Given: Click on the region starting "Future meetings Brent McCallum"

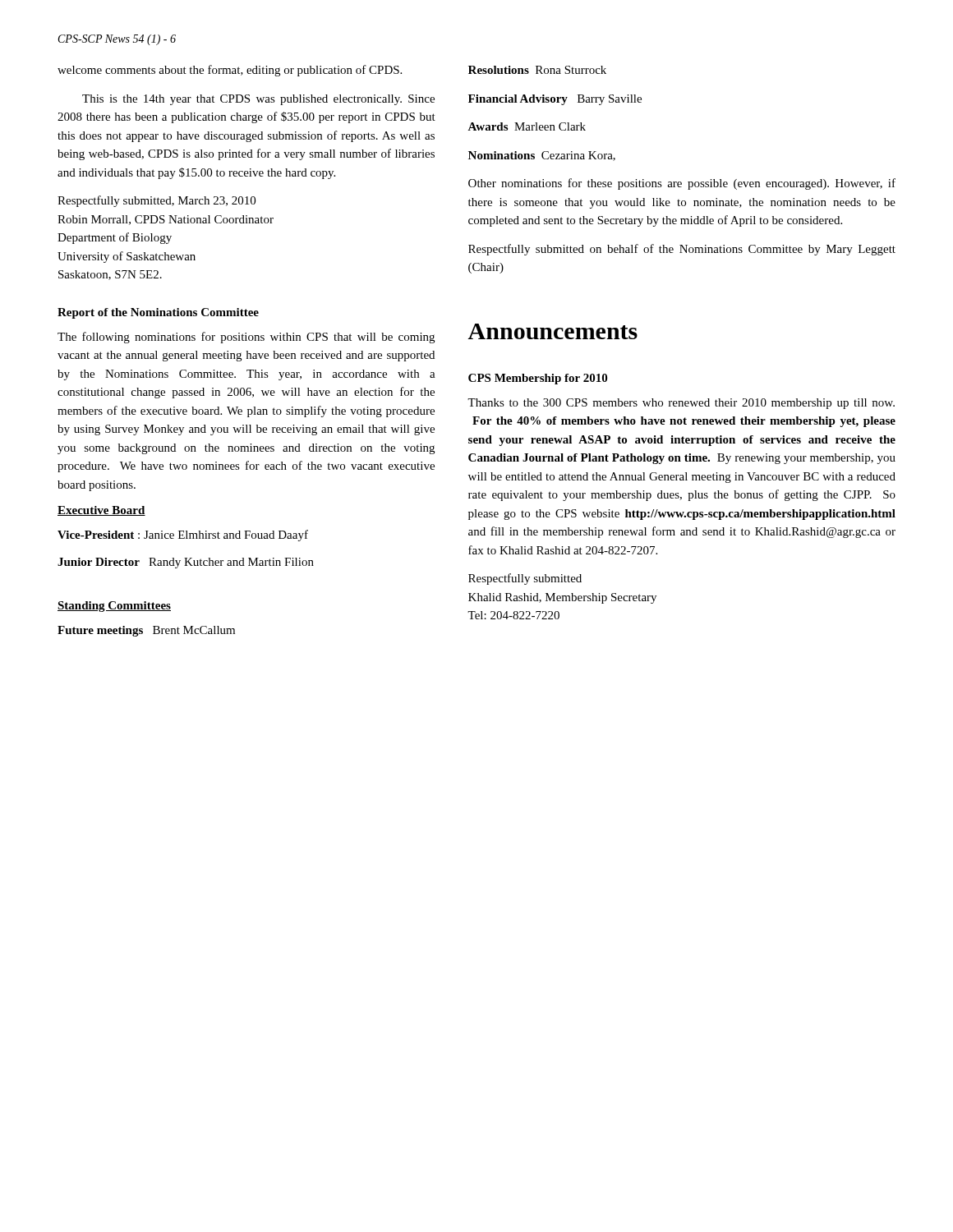Looking at the screenshot, I should click(147, 630).
